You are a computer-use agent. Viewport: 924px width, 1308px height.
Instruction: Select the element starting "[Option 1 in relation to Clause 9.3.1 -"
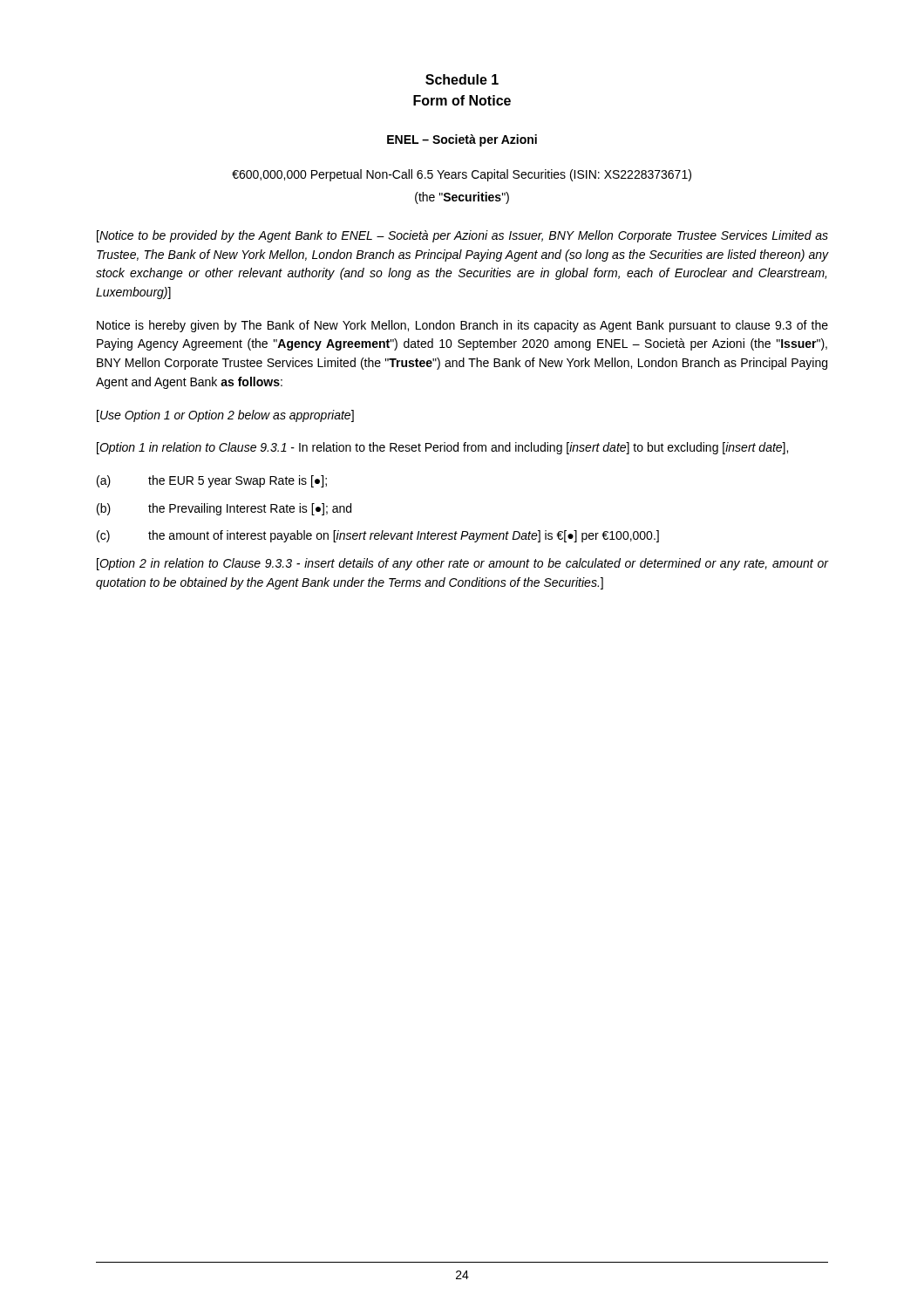click(443, 448)
